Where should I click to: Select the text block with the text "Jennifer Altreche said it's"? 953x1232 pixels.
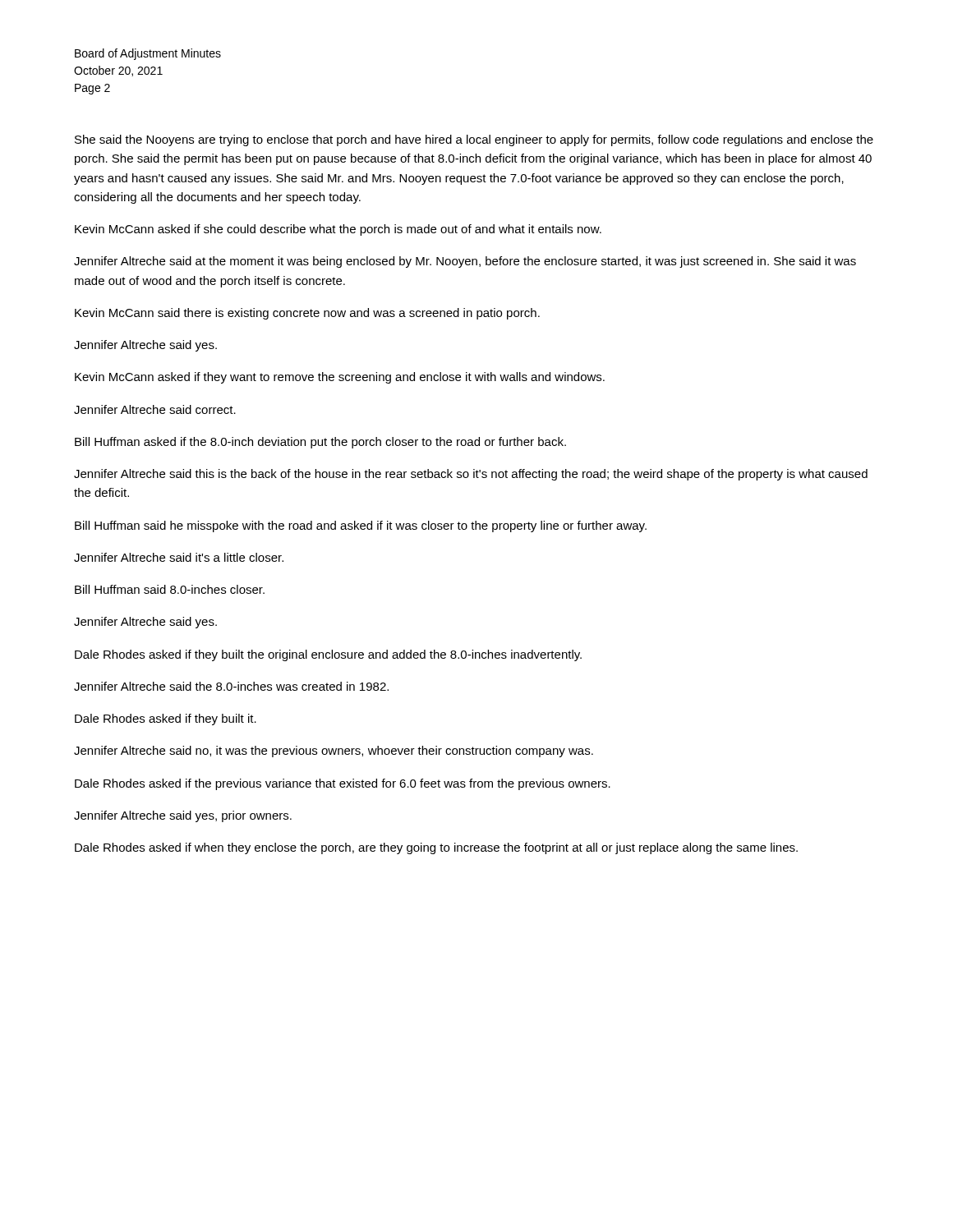[179, 557]
